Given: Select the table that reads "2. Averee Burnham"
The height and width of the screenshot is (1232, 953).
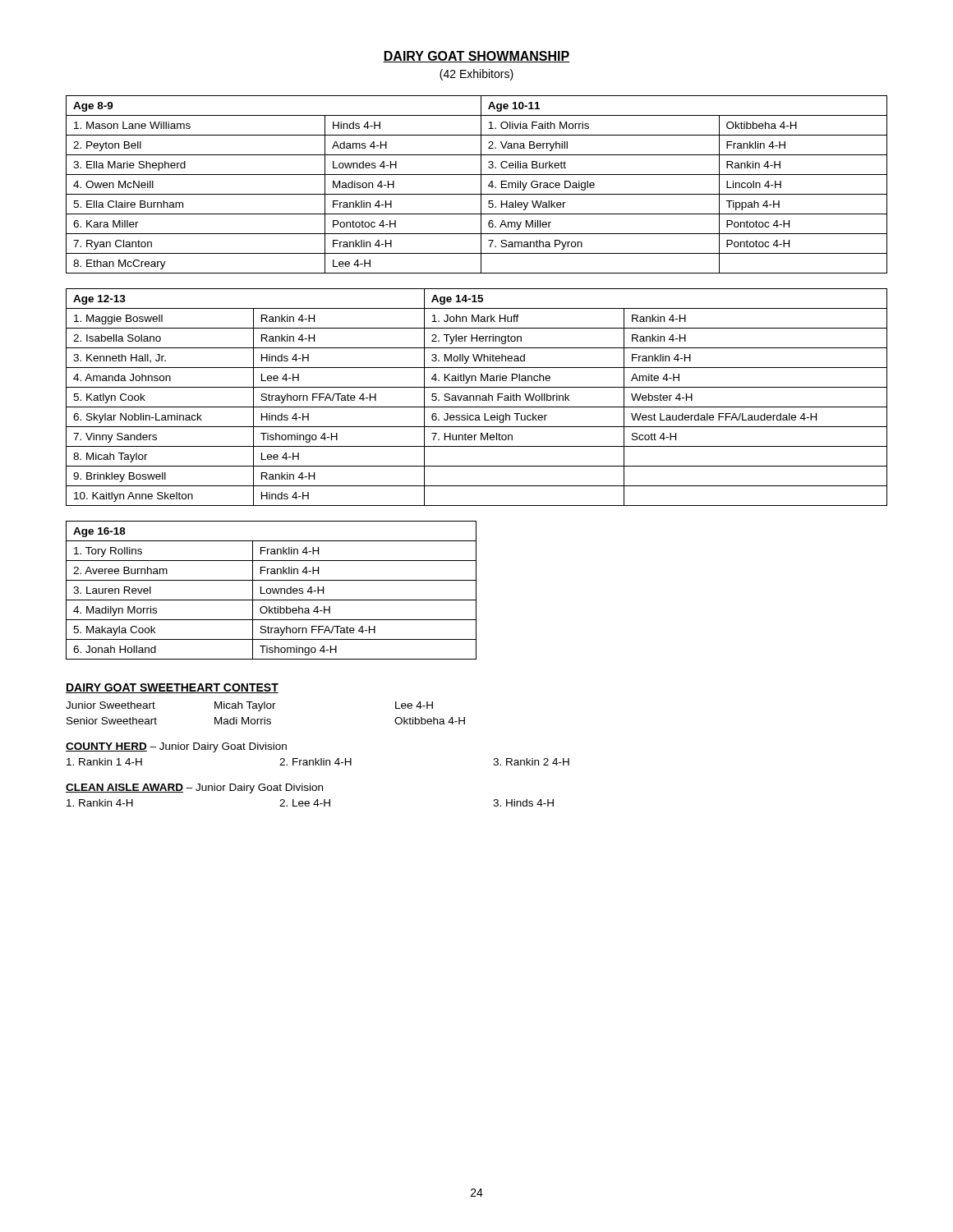Looking at the screenshot, I should point(271,590).
